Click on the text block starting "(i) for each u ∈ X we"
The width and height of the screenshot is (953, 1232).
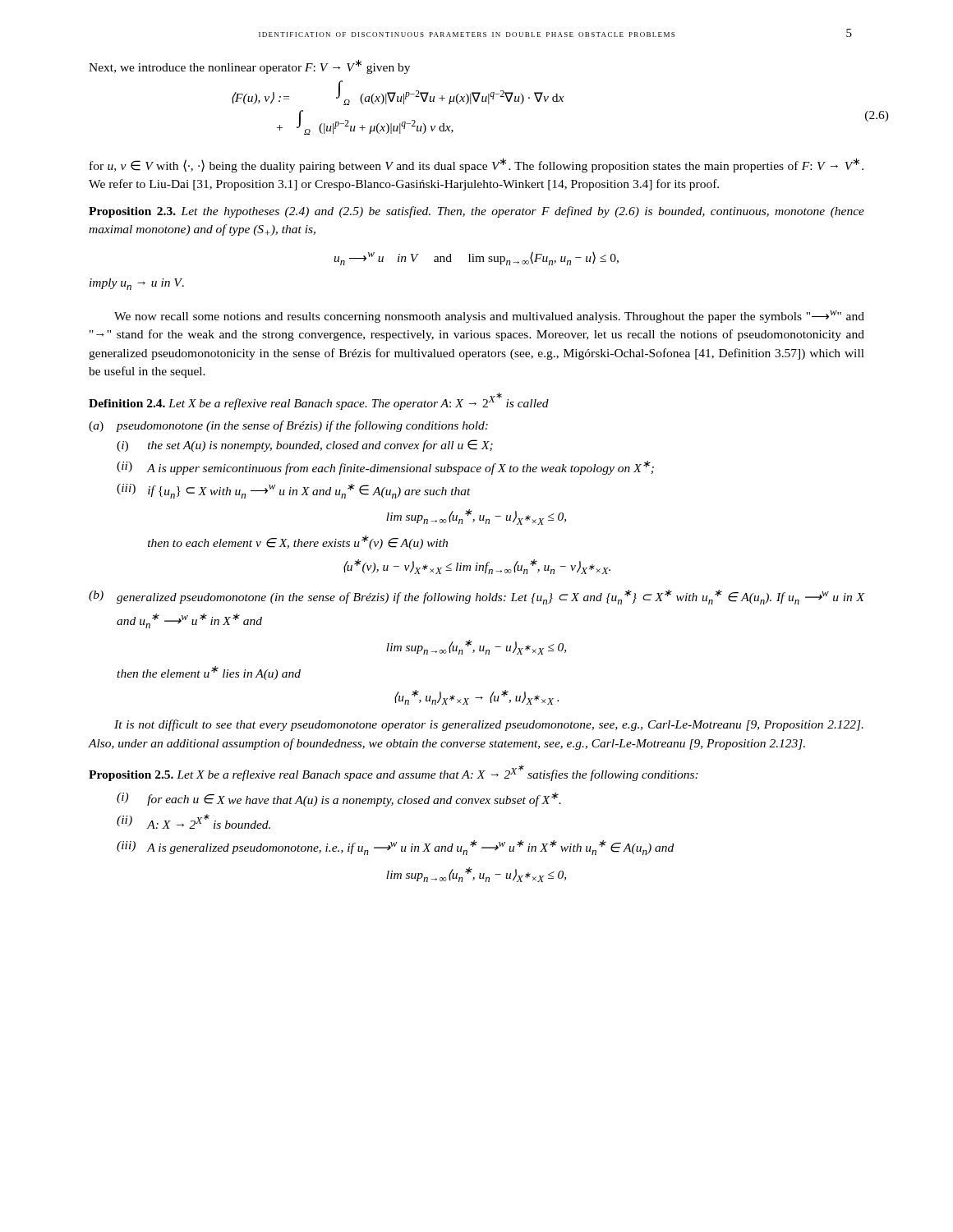click(x=491, y=798)
